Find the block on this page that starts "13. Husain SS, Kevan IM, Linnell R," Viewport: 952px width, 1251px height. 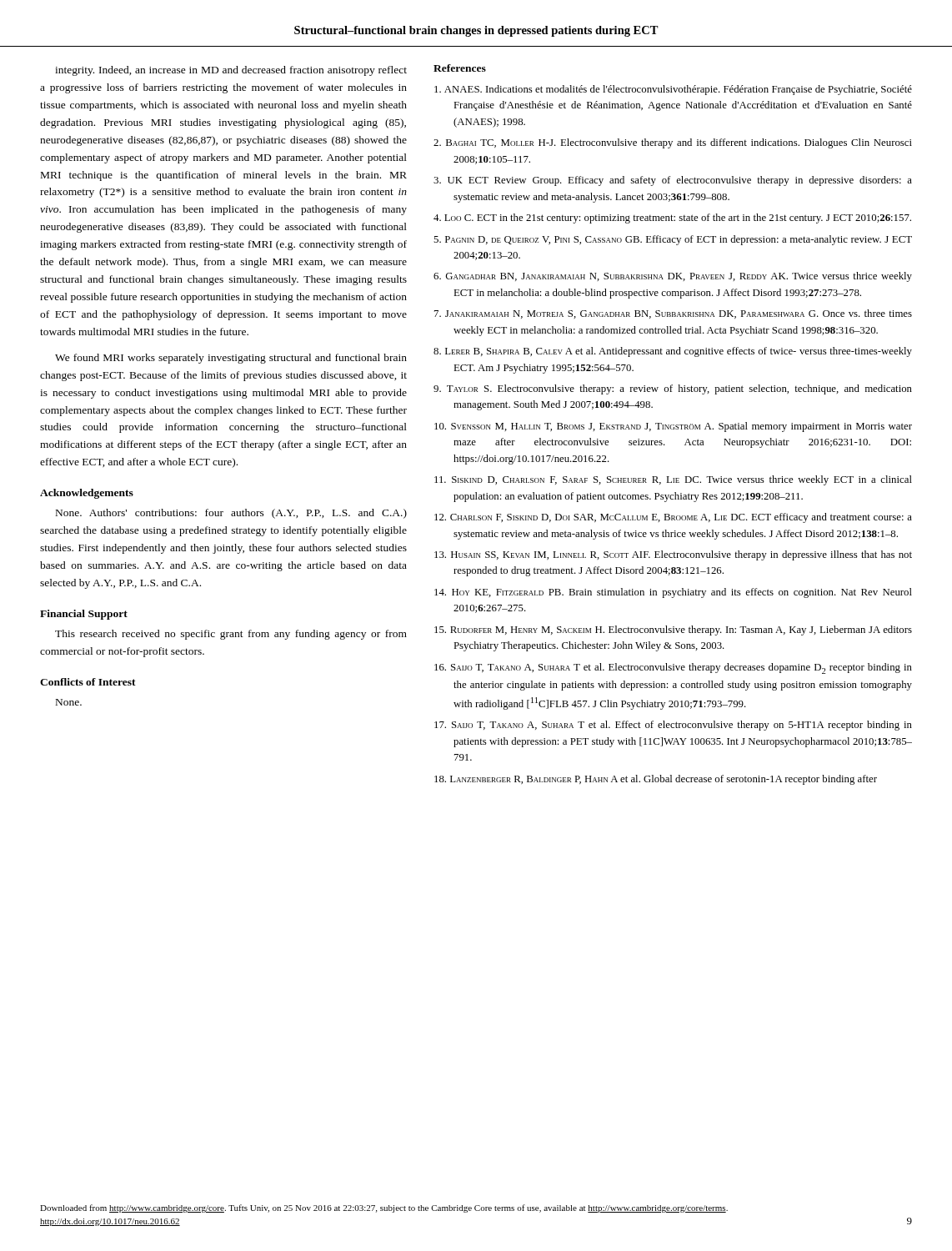pos(673,563)
